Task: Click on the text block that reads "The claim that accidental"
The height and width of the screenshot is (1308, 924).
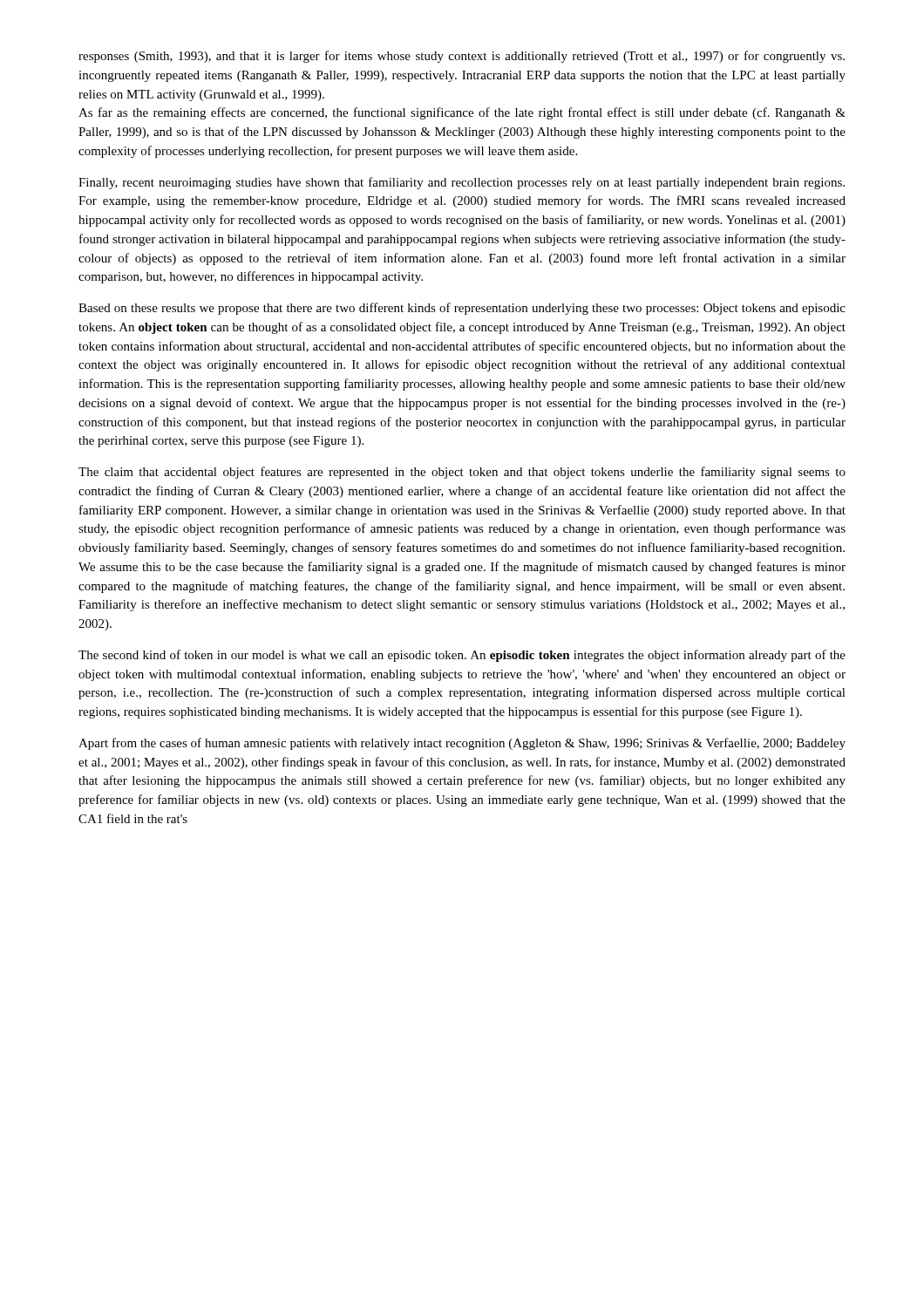Action: (x=462, y=548)
